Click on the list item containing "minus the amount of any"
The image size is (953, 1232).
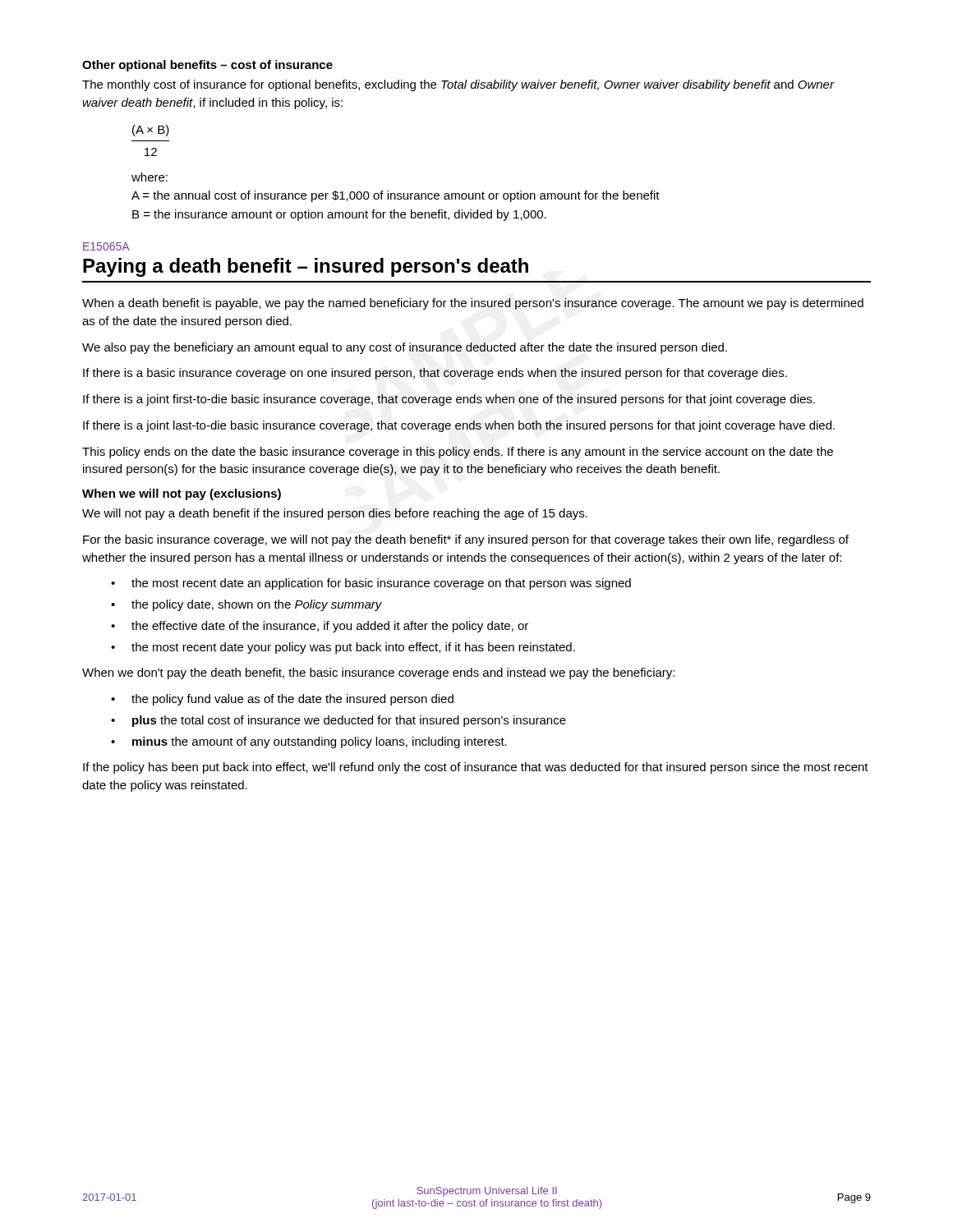319,741
